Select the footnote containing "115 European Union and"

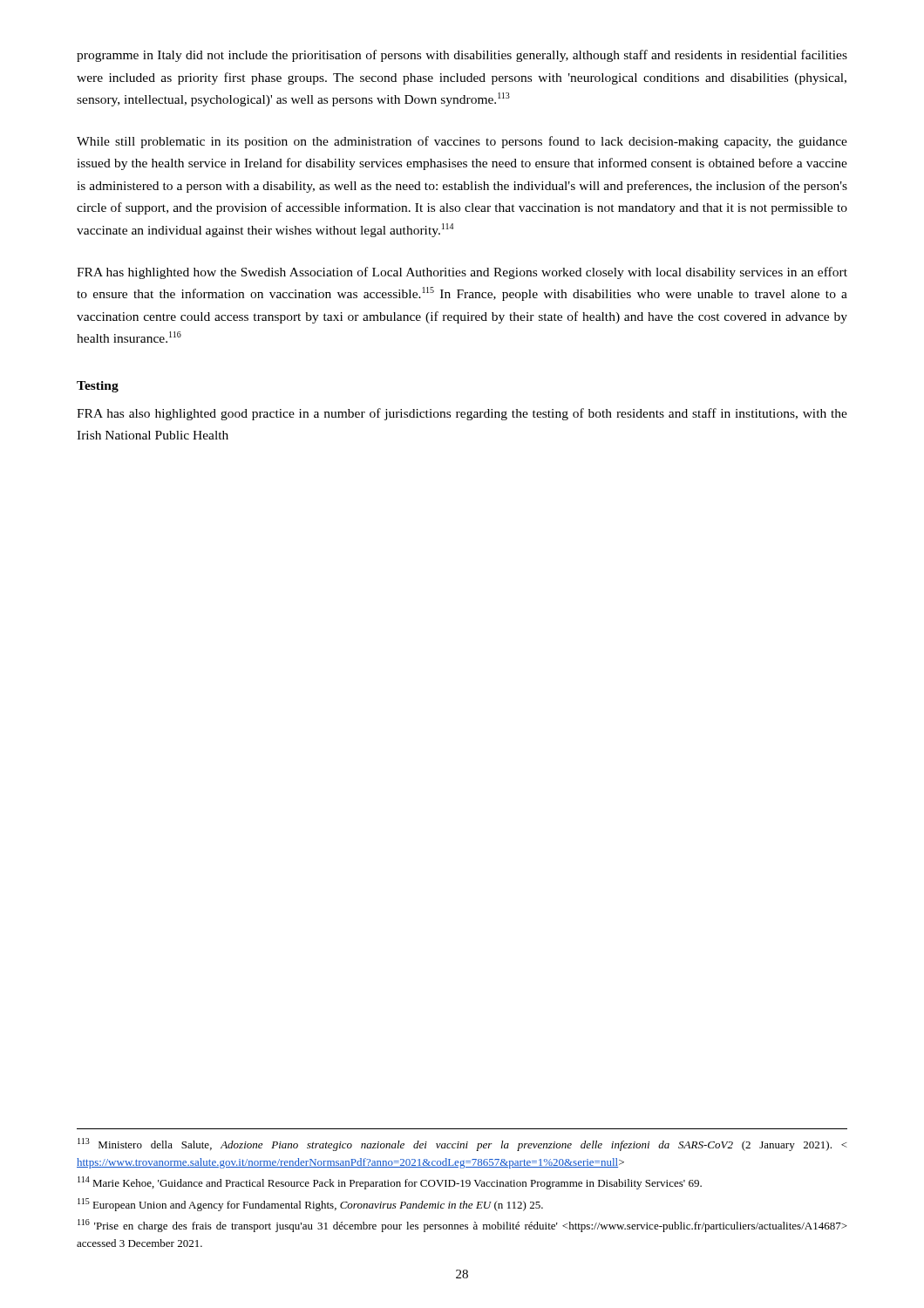pos(310,1203)
